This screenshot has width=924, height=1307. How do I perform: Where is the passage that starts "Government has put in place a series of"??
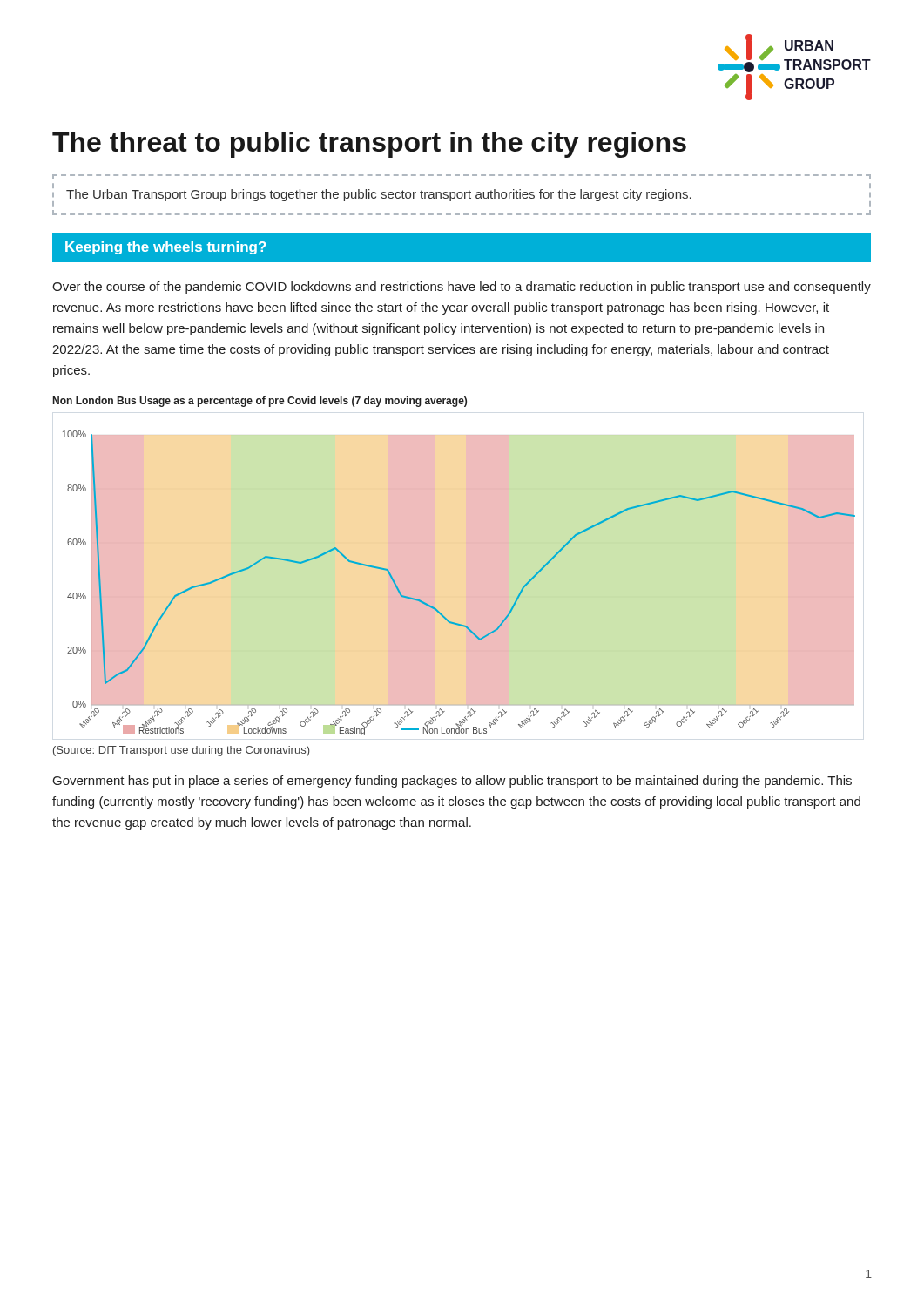pos(457,801)
